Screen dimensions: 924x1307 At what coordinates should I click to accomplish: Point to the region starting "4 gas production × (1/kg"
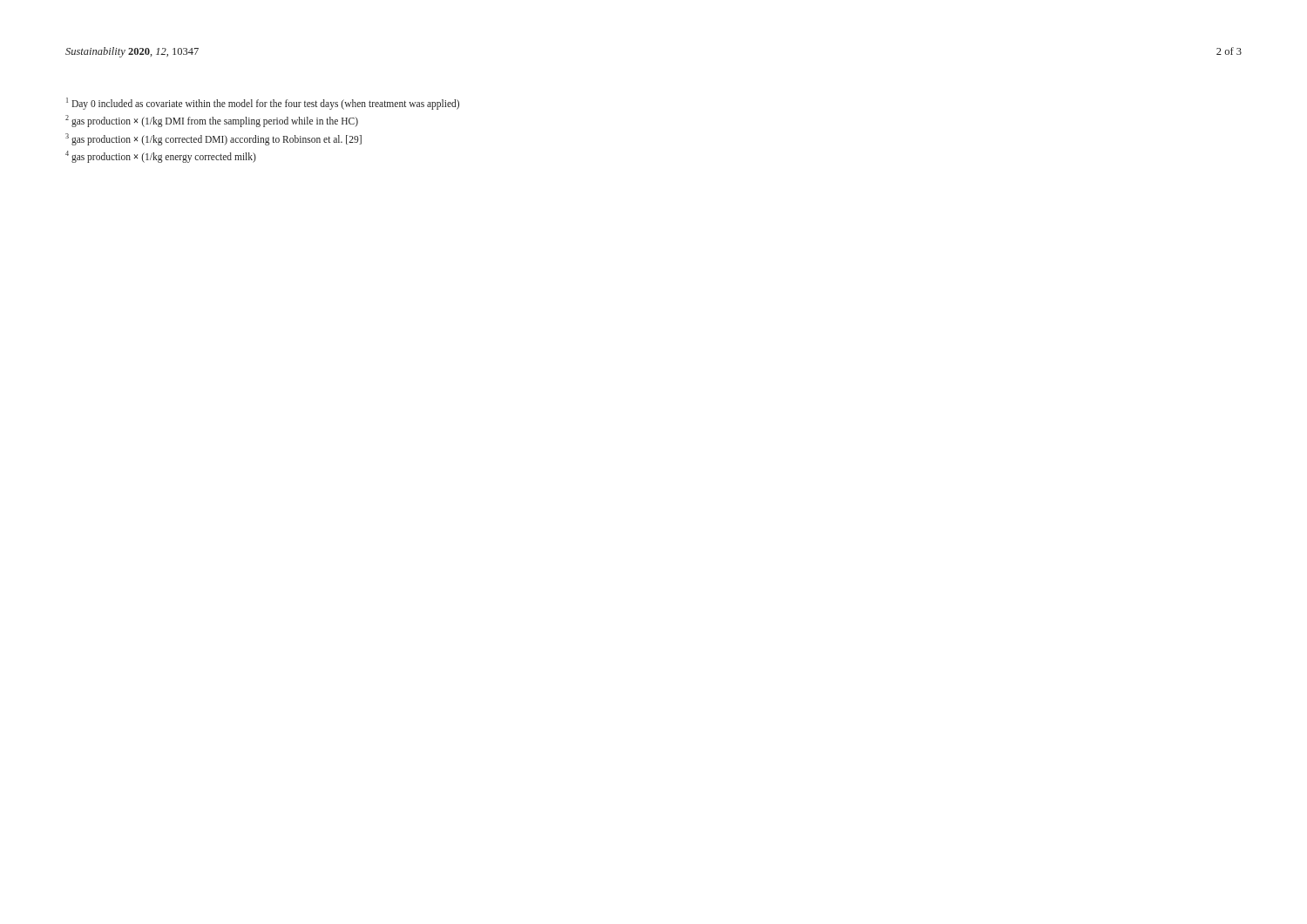tap(161, 156)
